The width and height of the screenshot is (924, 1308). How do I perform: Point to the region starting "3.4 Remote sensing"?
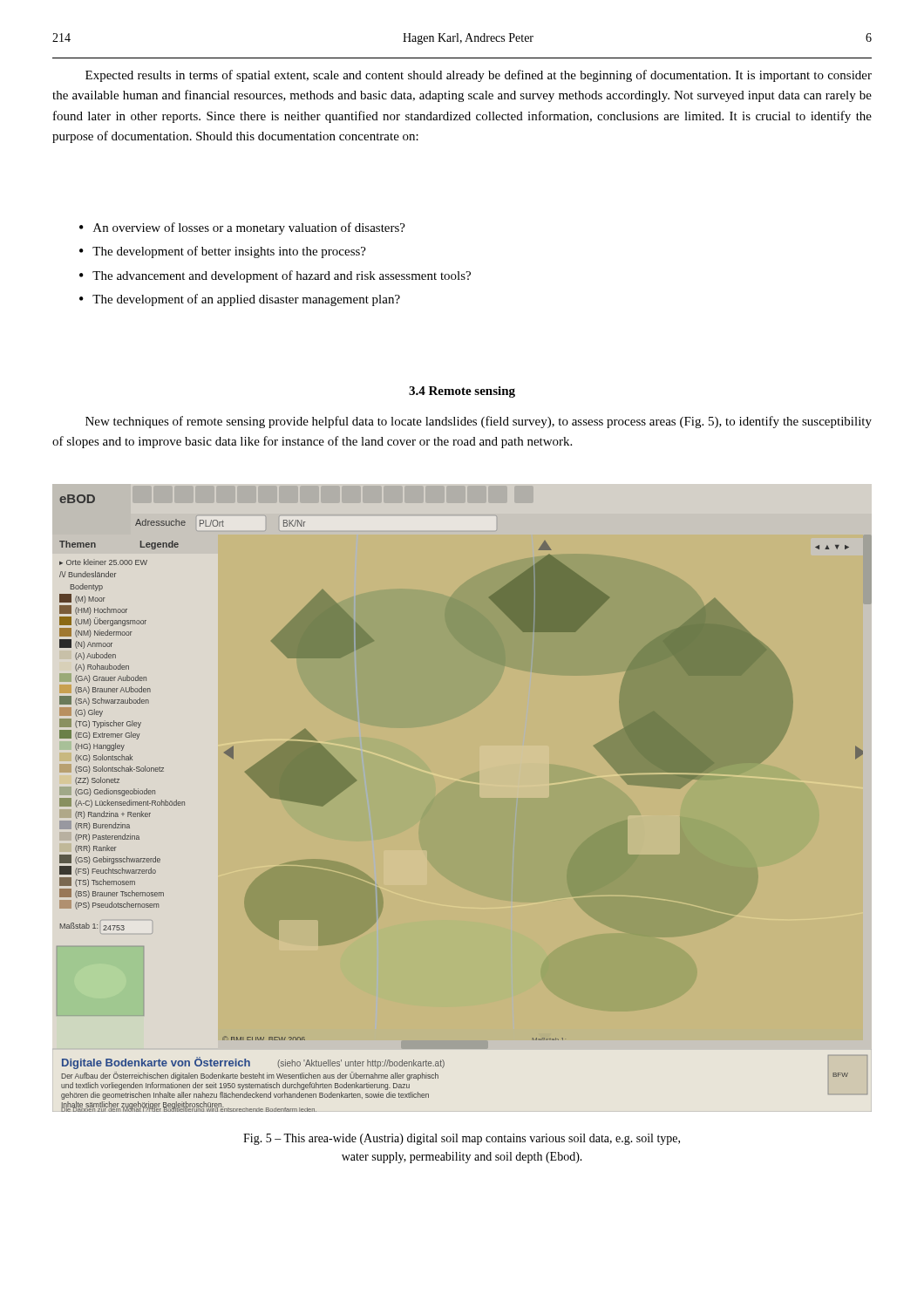[462, 391]
